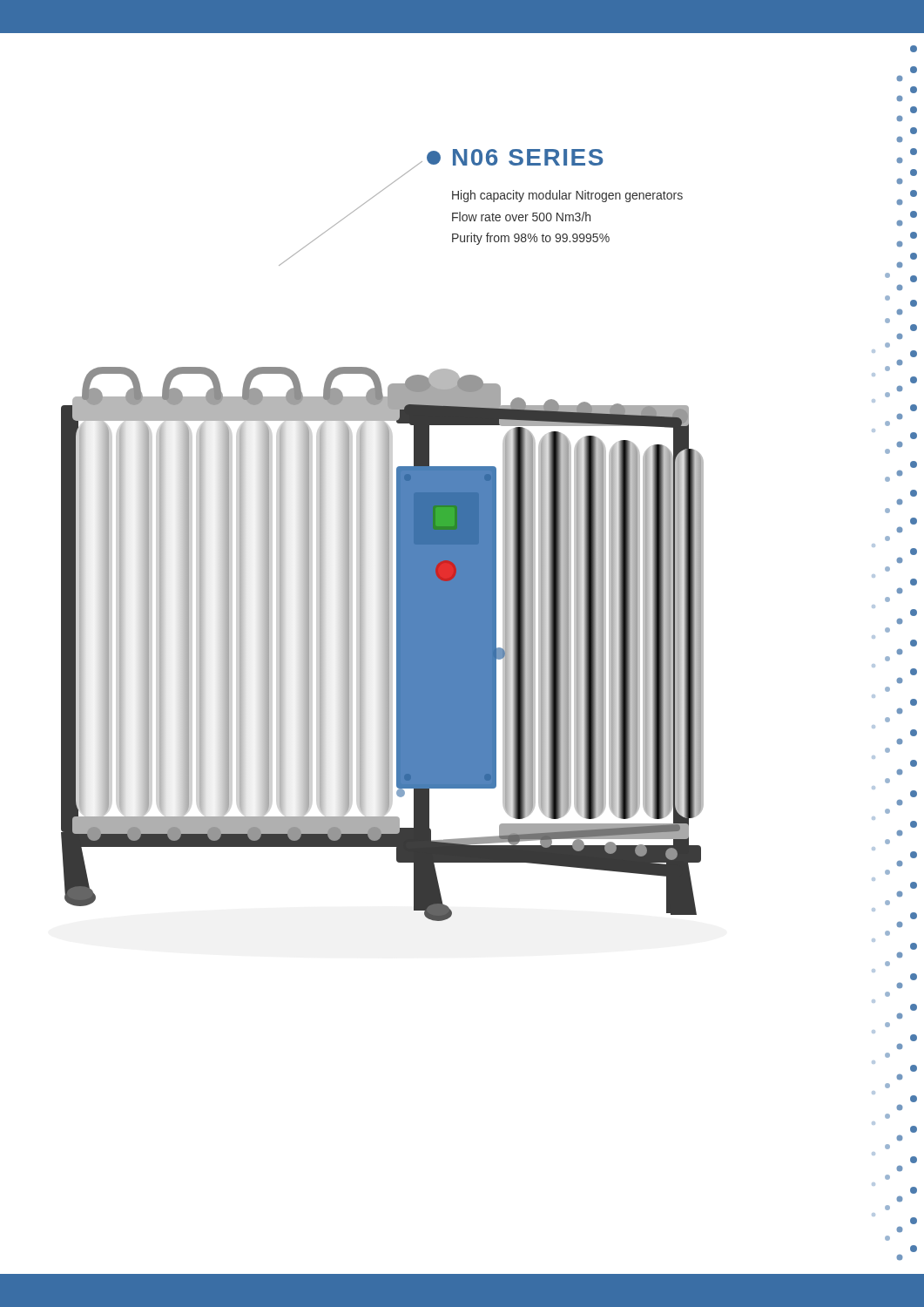924x1307 pixels.
Task: Navigate to the element starting "N06 SERIES"
Action: tap(516, 158)
